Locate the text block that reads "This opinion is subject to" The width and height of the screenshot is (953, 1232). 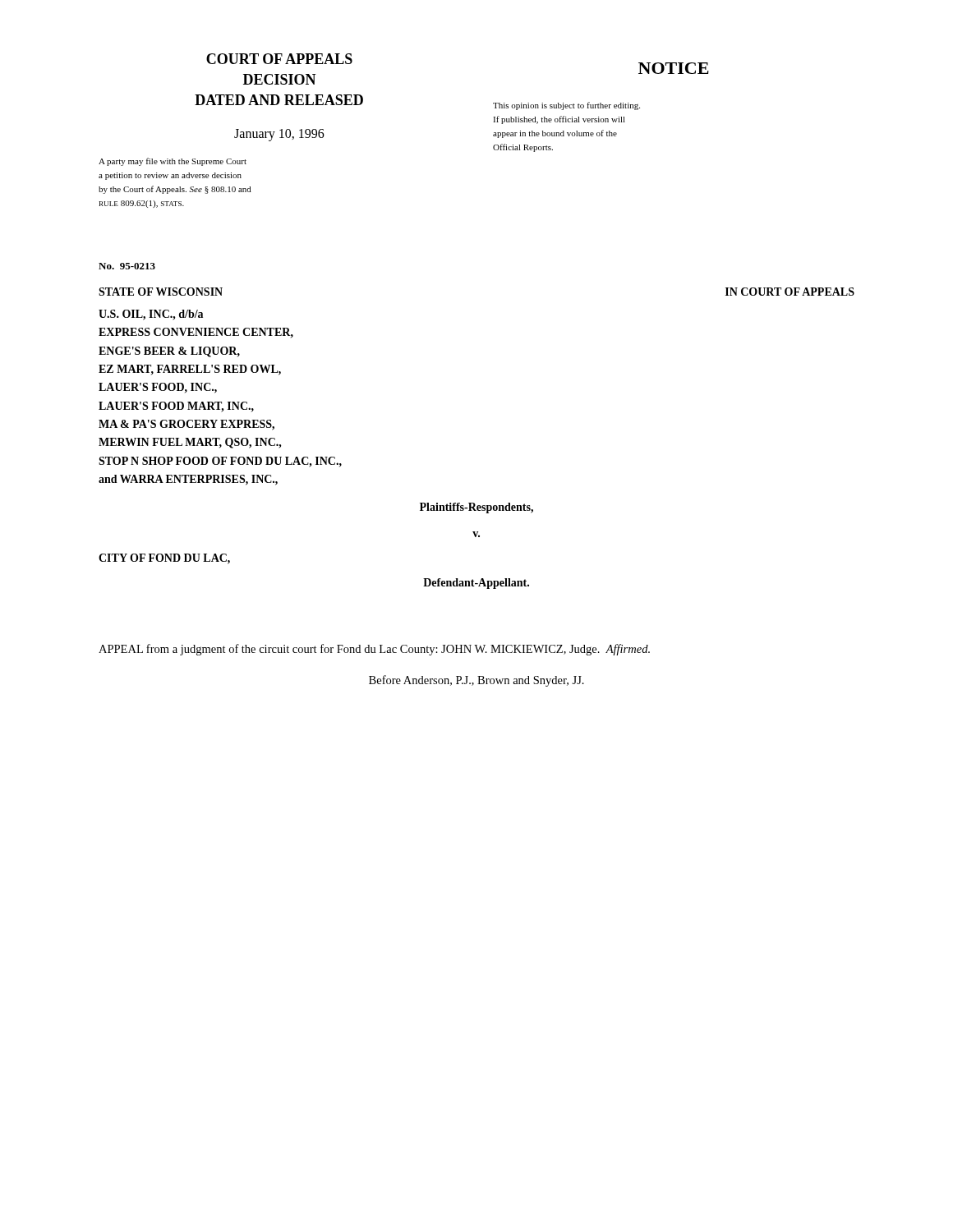566,106
